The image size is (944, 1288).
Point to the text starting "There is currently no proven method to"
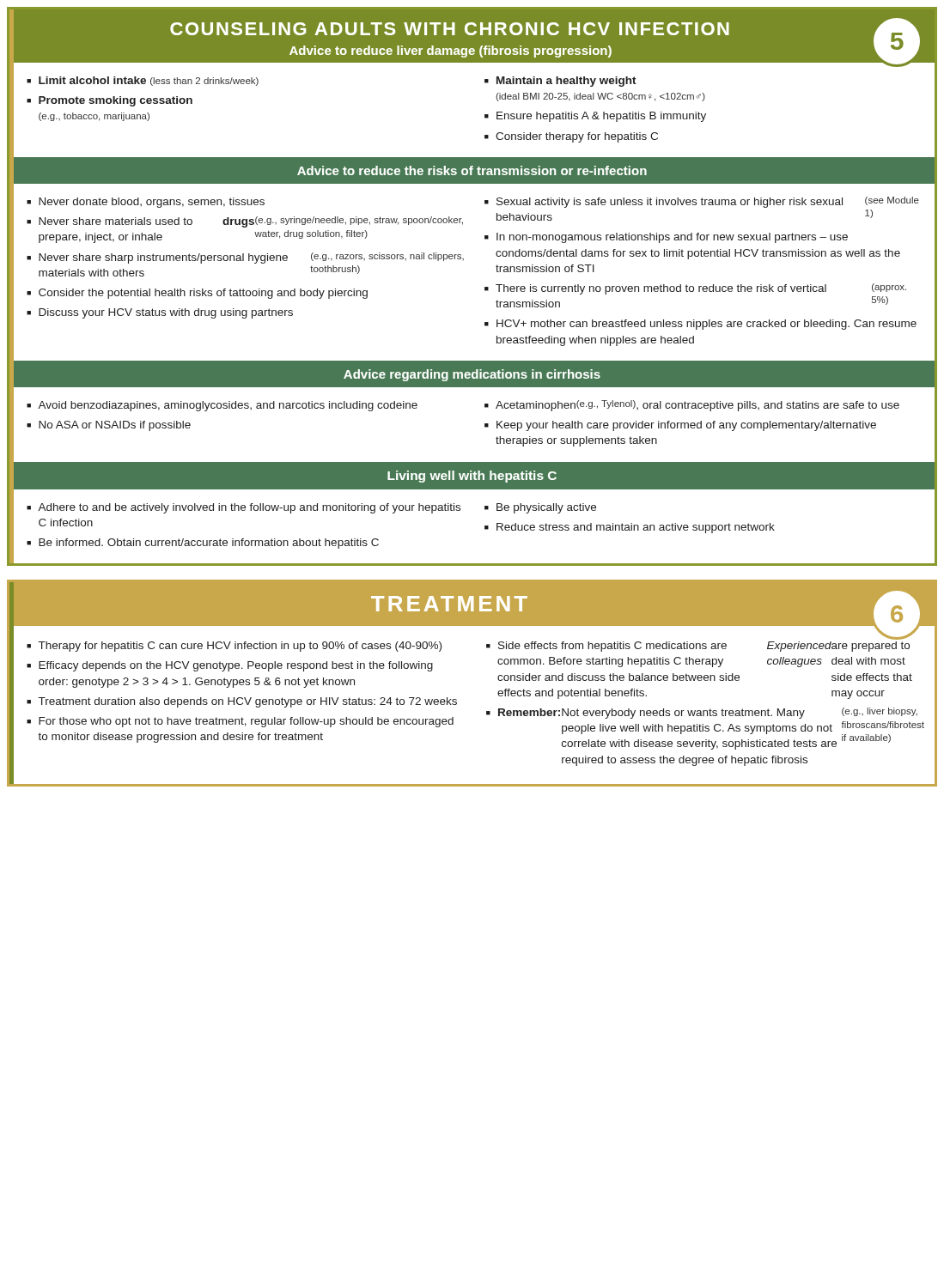pyautogui.click(x=710, y=295)
